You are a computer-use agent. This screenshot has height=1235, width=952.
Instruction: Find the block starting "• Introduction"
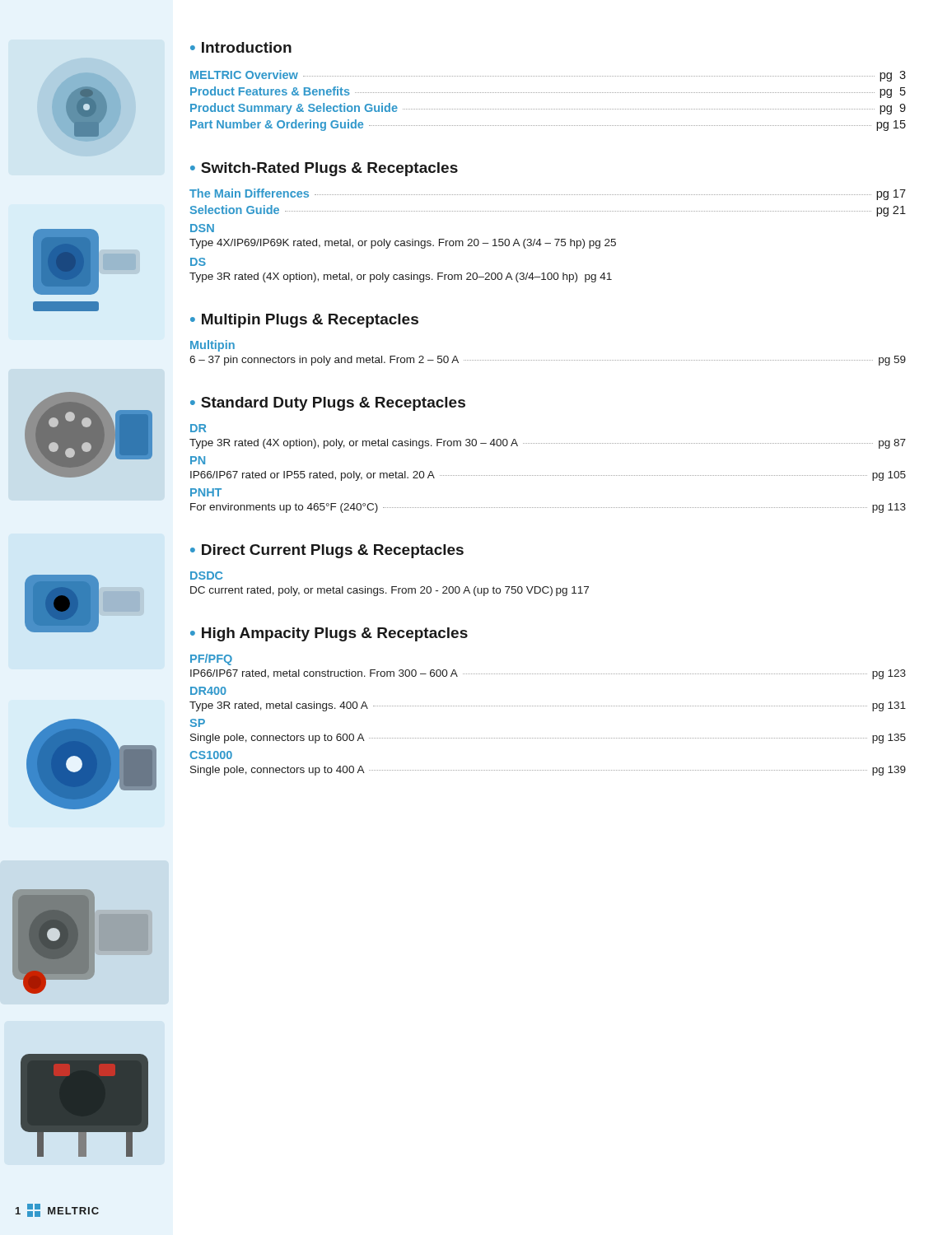(x=241, y=48)
